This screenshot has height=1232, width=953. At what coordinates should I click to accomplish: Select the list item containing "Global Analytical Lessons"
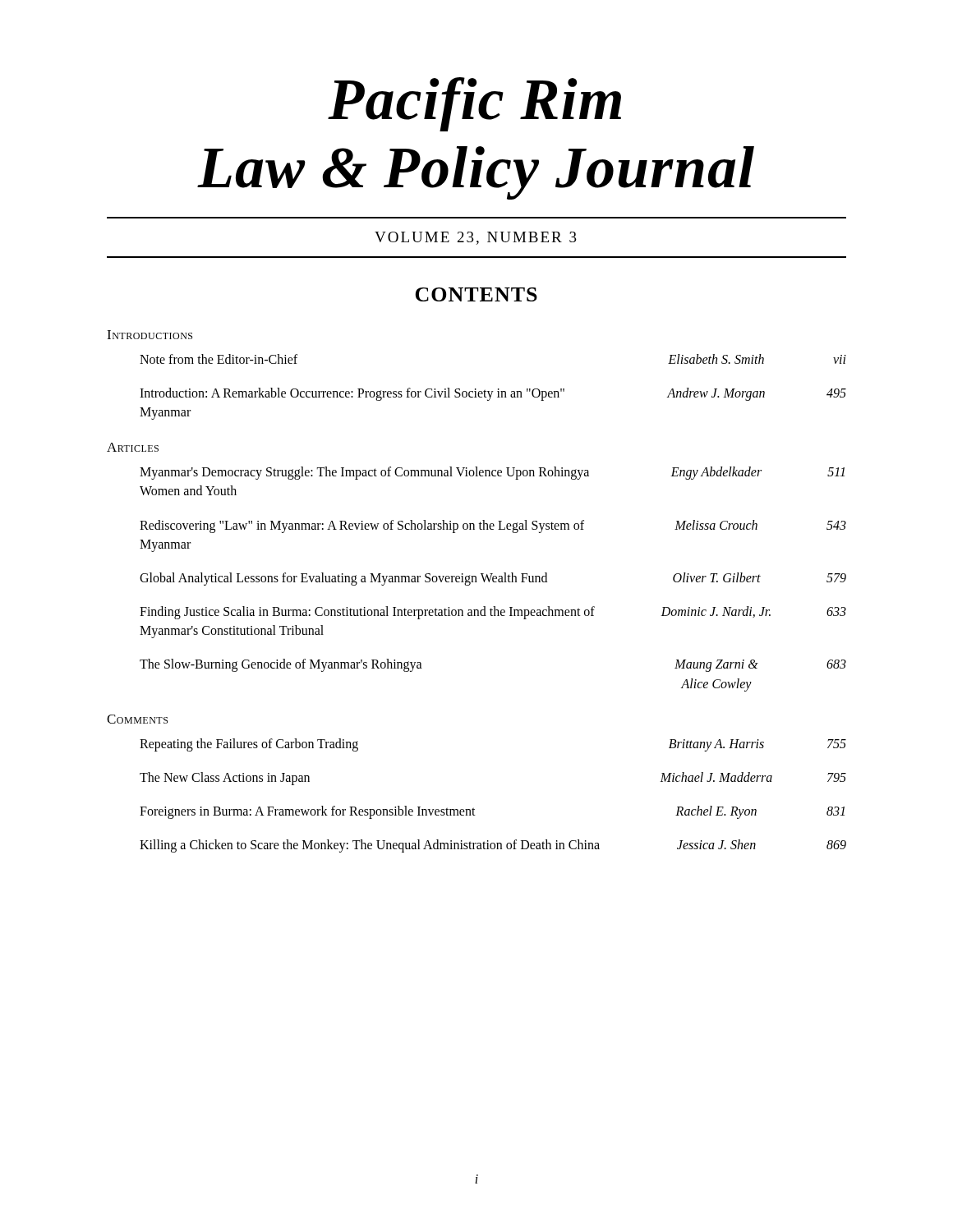point(493,578)
